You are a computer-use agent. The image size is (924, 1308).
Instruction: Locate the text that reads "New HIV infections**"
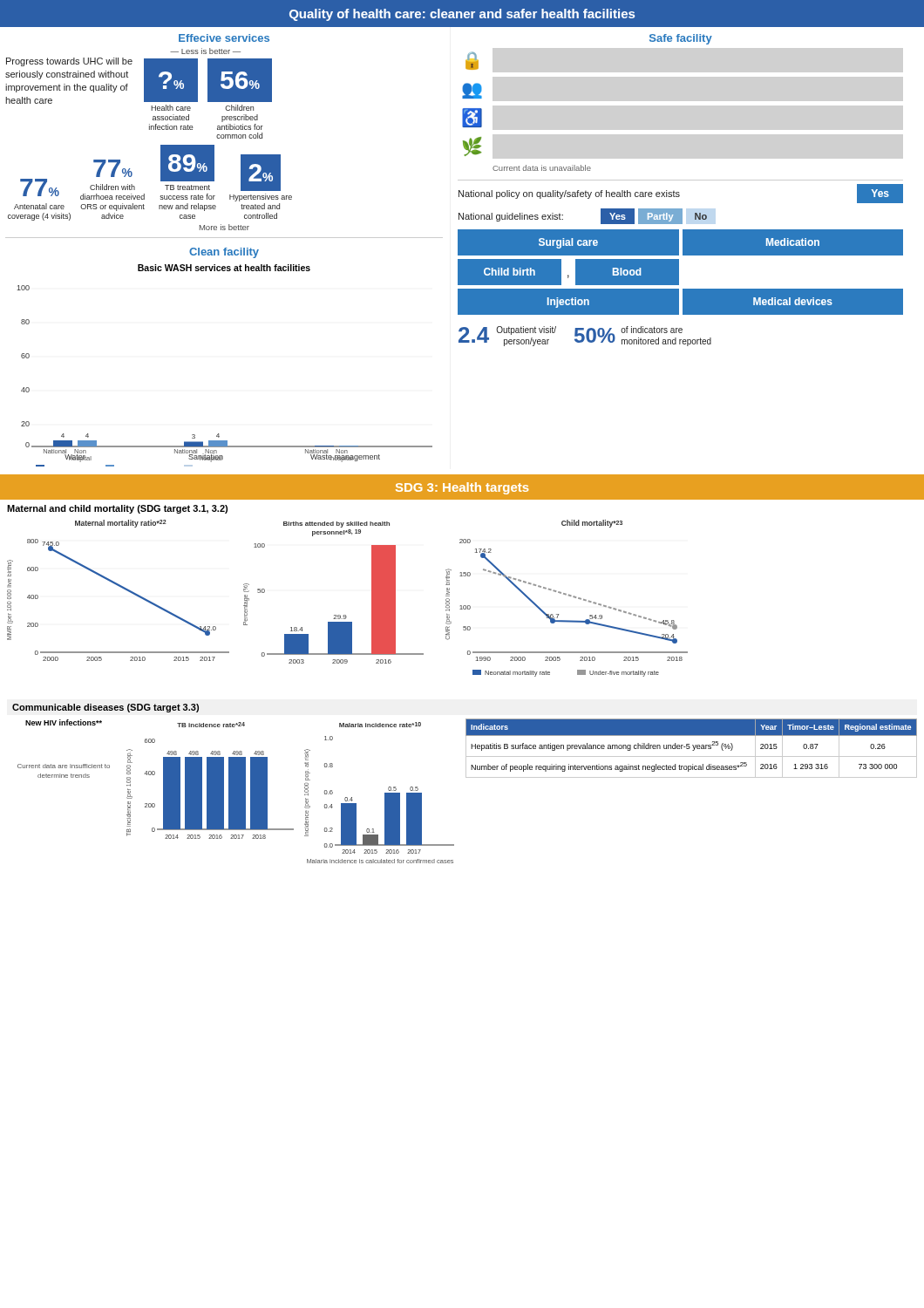point(64,723)
